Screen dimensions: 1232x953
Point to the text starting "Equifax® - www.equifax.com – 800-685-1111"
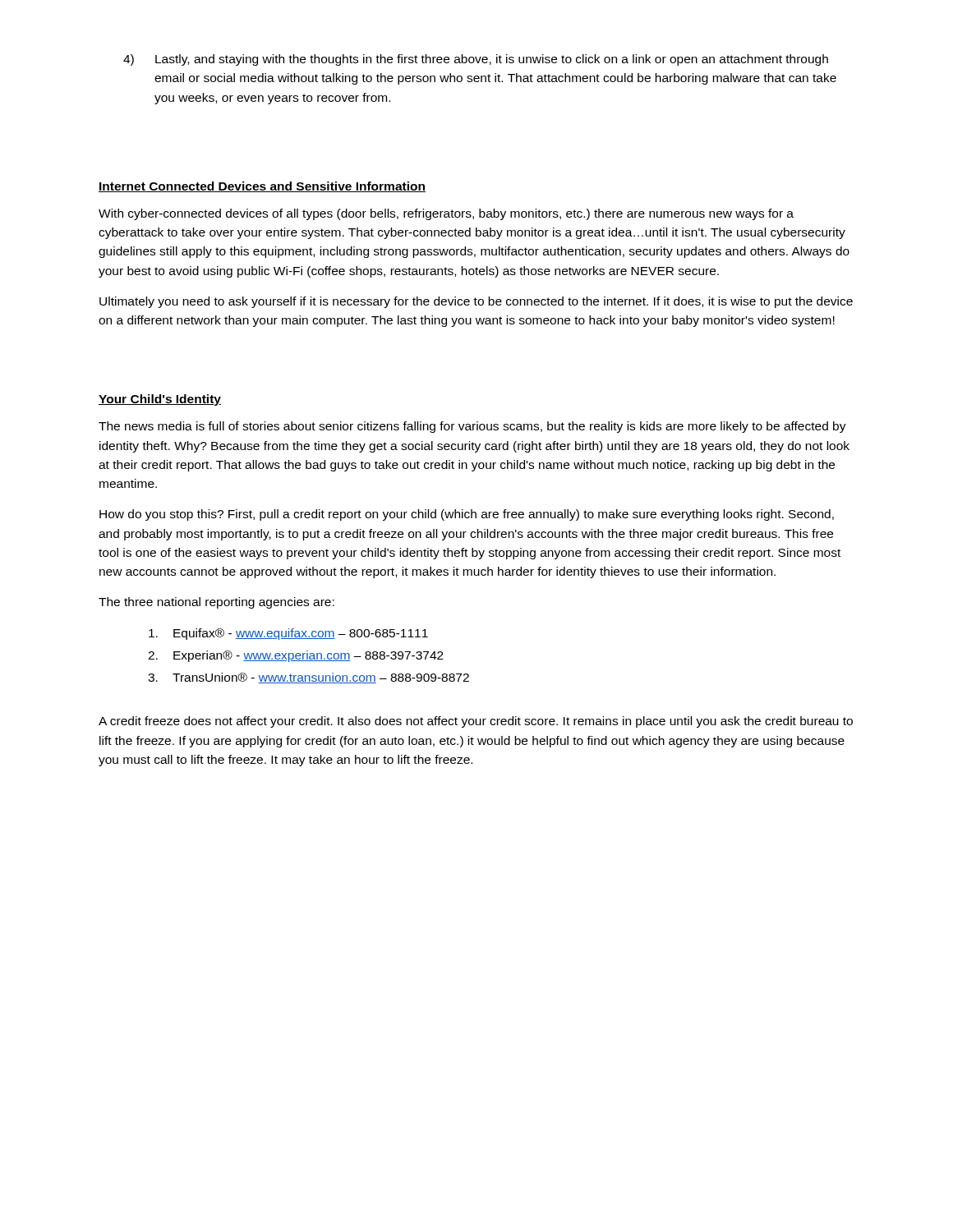click(x=288, y=634)
